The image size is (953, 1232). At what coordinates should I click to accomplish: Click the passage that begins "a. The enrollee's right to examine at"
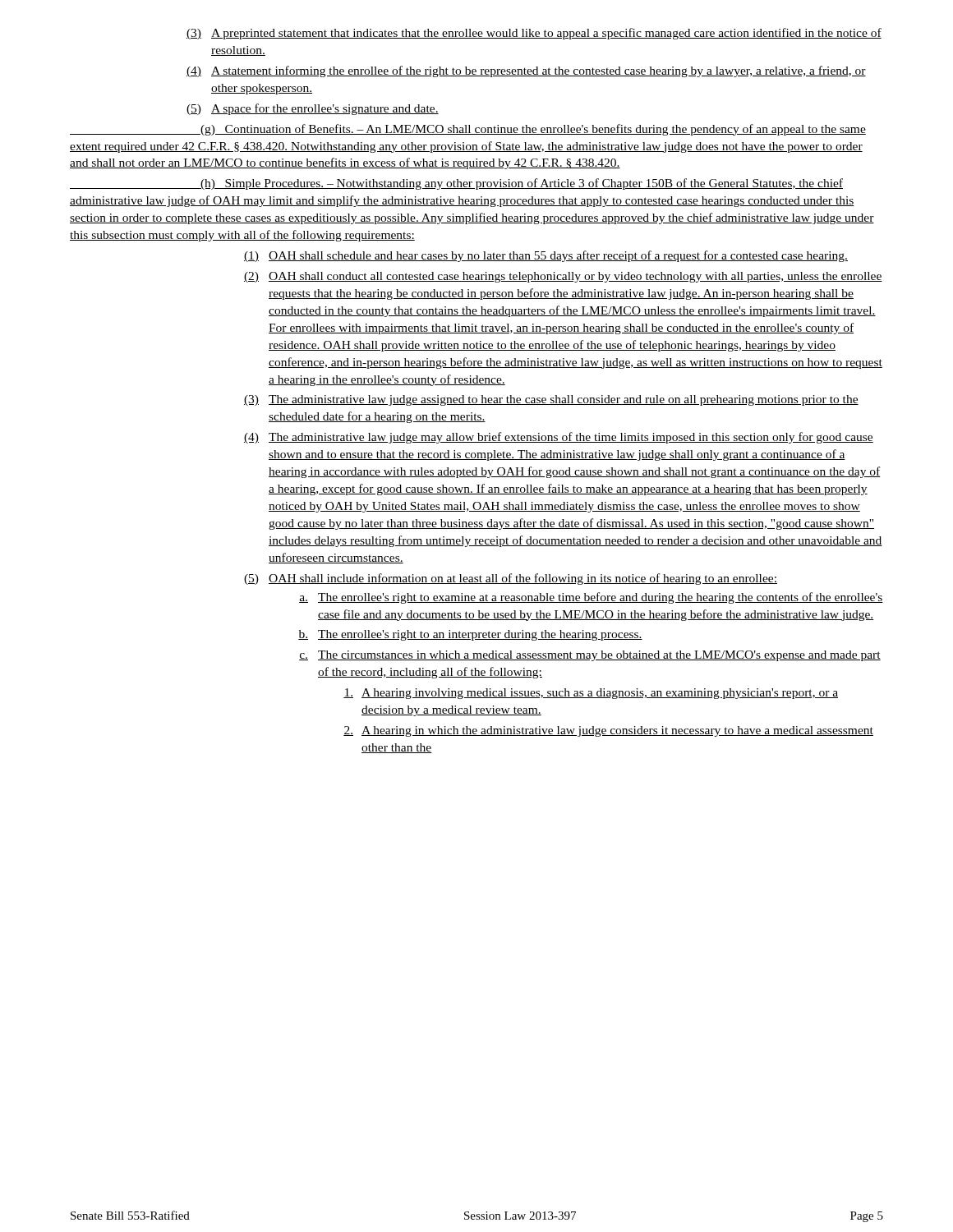click(579, 606)
